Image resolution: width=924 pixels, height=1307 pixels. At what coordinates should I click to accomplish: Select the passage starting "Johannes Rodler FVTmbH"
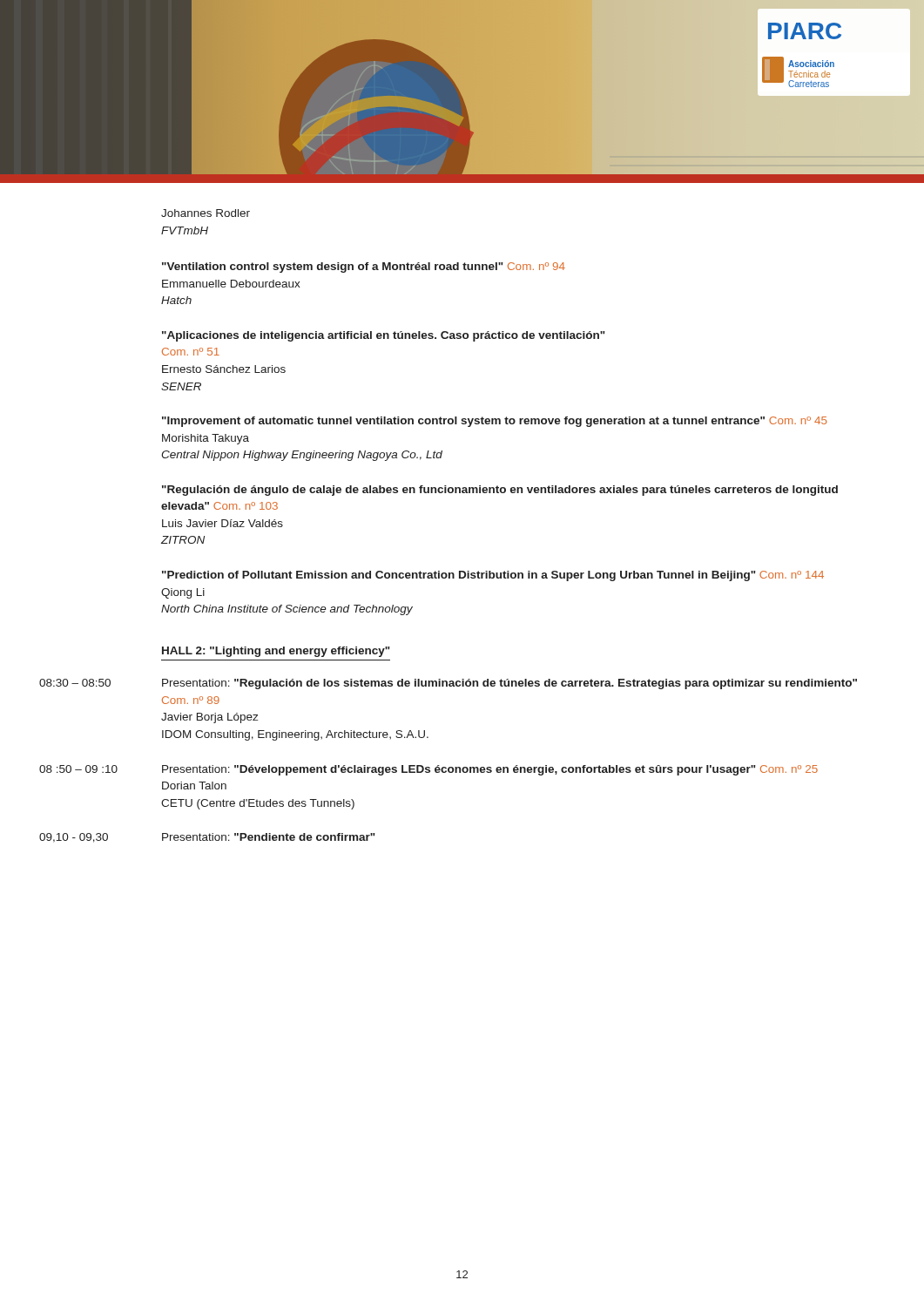click(206, 222)
